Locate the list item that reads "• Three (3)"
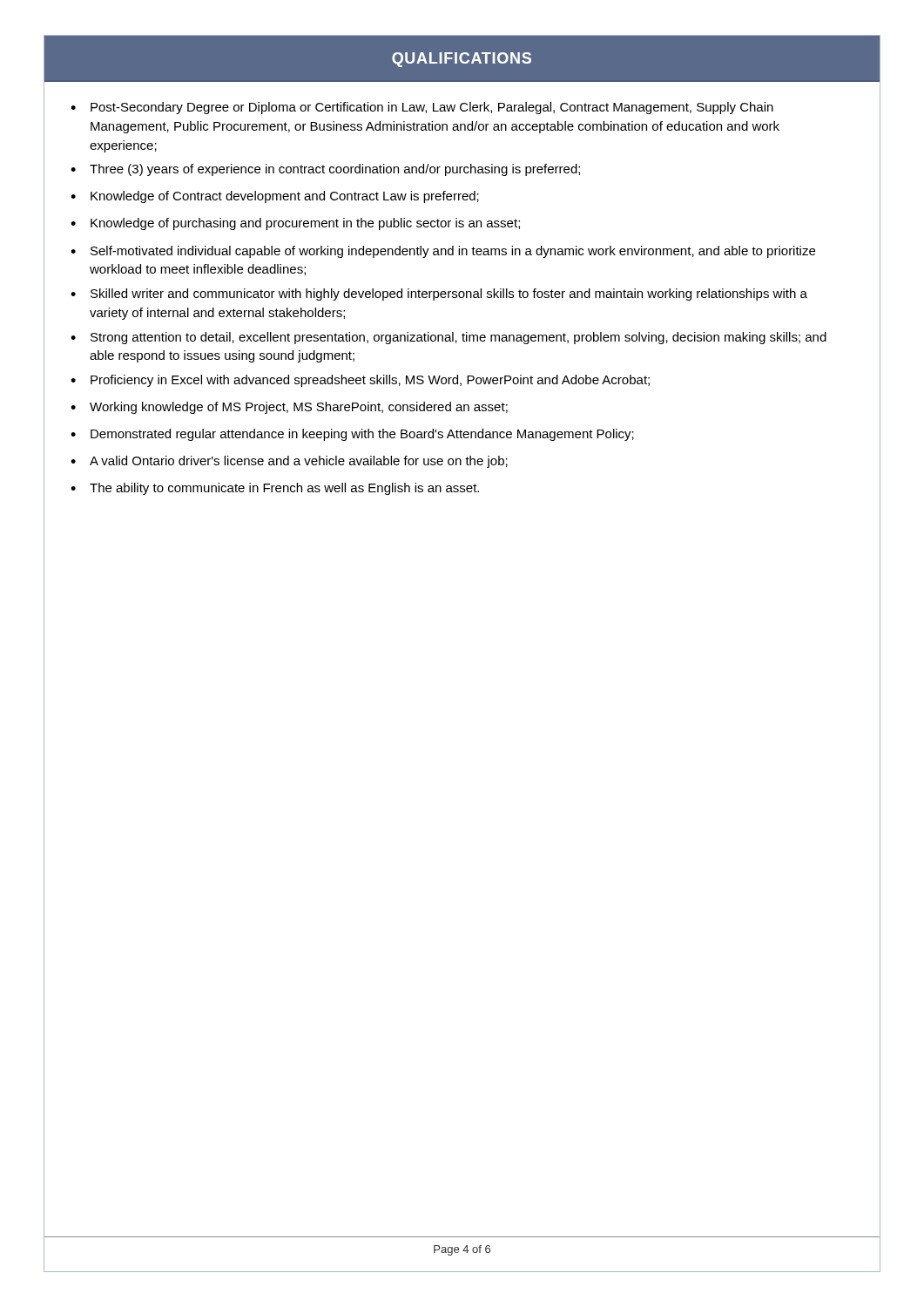Screen dimensions: 1307x924 (458, 171)
